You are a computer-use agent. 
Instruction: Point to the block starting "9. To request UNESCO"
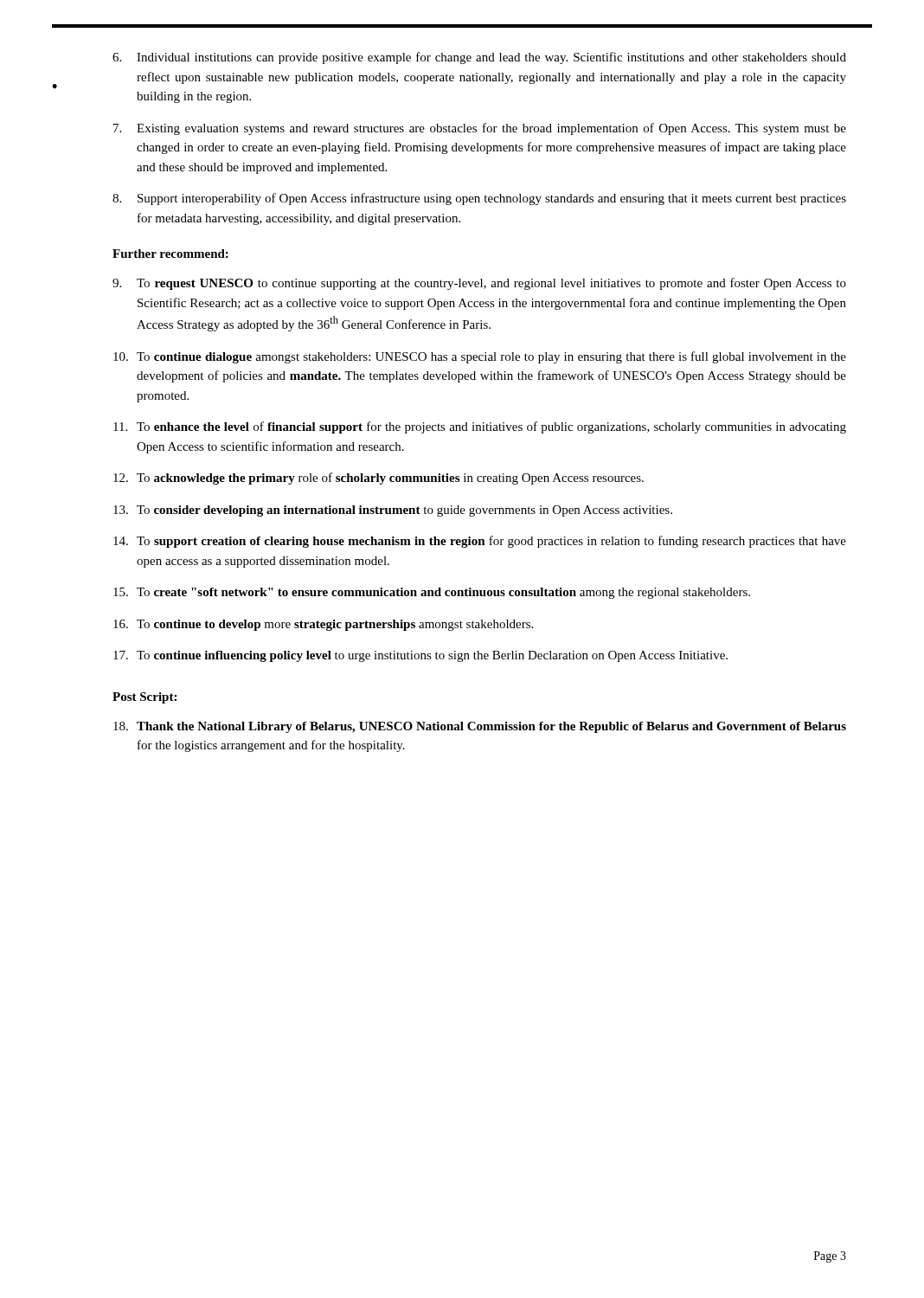(x=479, y=304)
